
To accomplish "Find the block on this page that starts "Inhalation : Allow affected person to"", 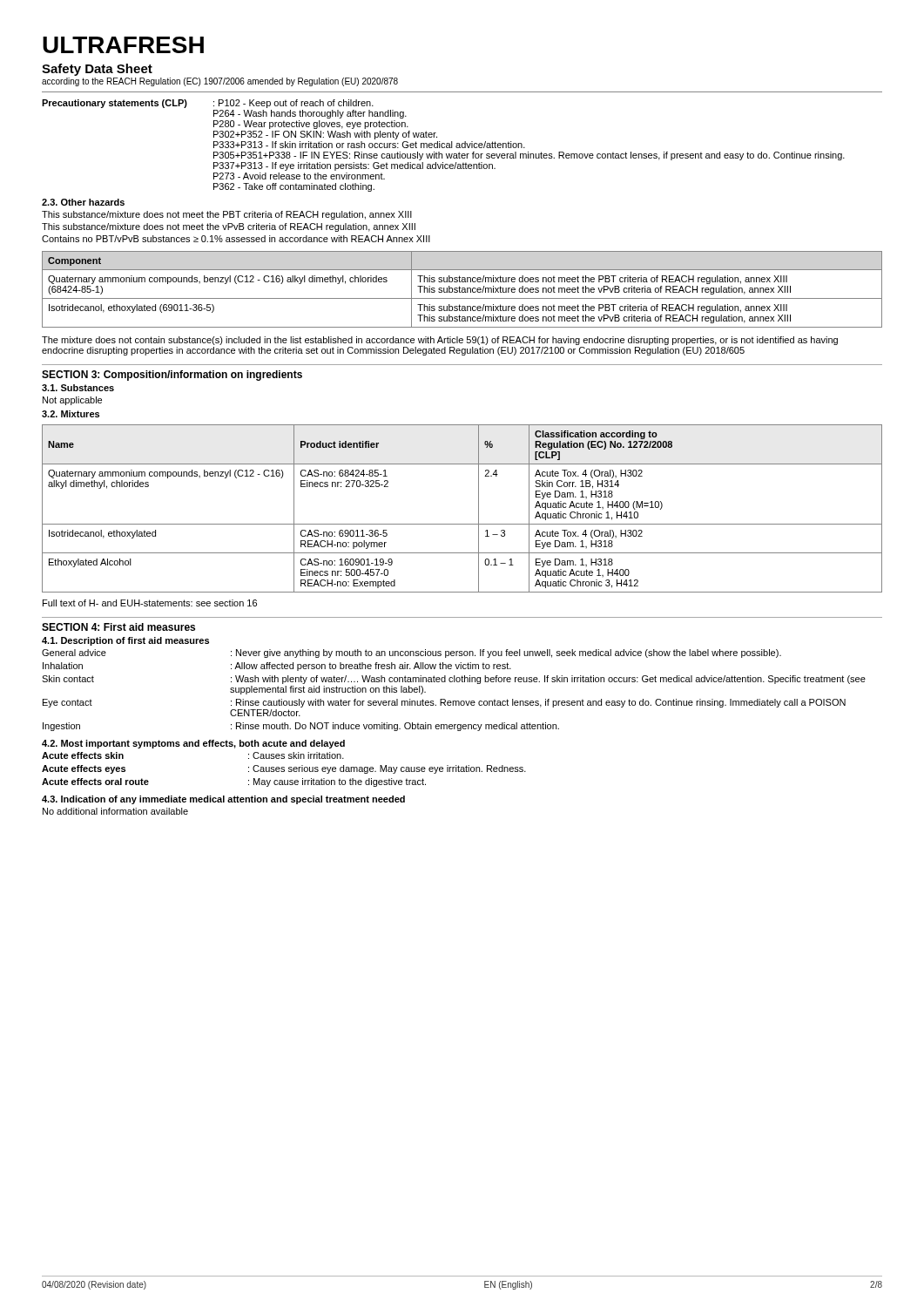I will pyautogui.click(x=462, y=666).
